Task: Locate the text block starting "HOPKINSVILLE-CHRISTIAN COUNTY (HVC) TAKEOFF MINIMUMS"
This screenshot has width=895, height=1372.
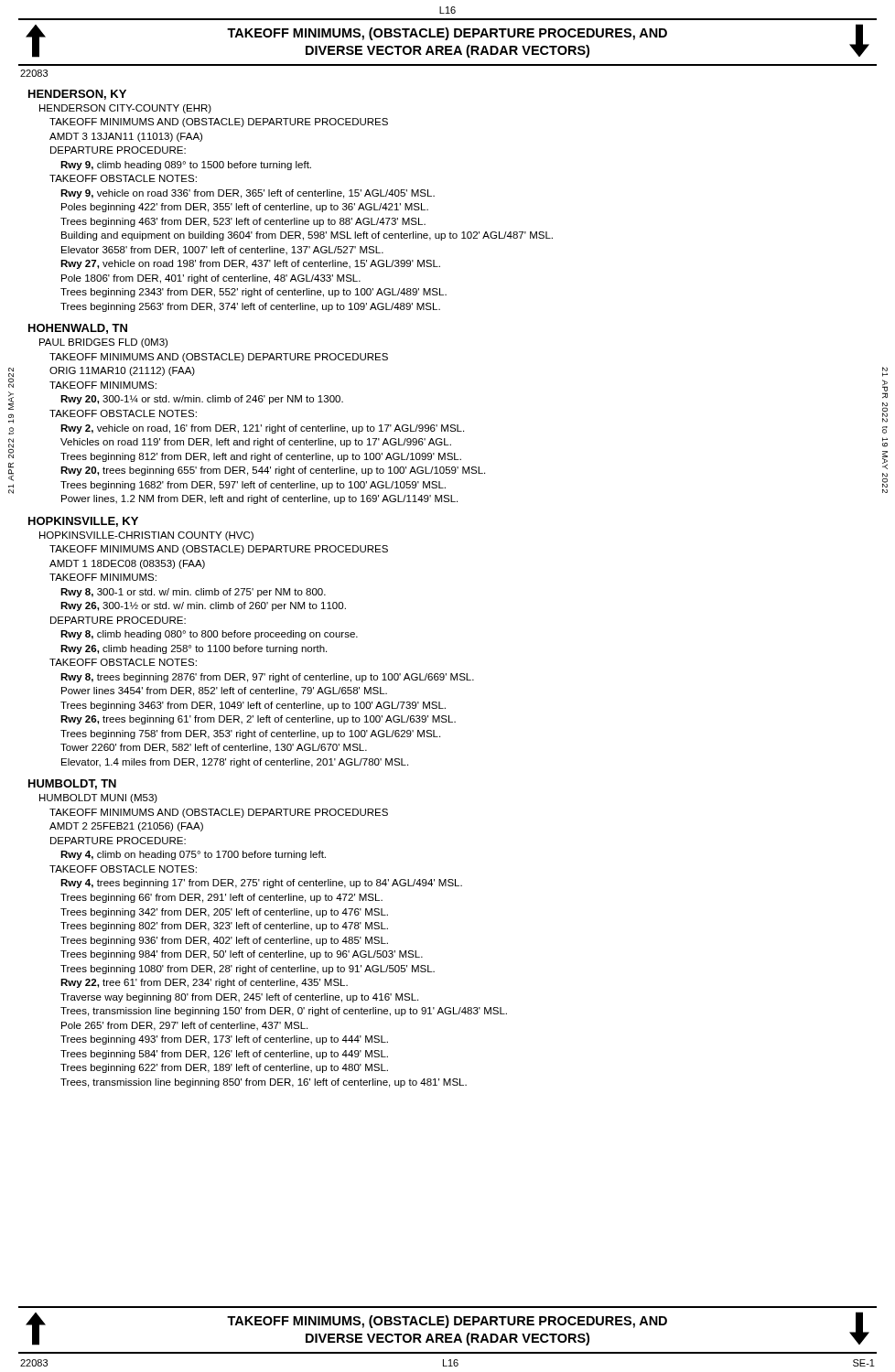Action: pos(146,536)
